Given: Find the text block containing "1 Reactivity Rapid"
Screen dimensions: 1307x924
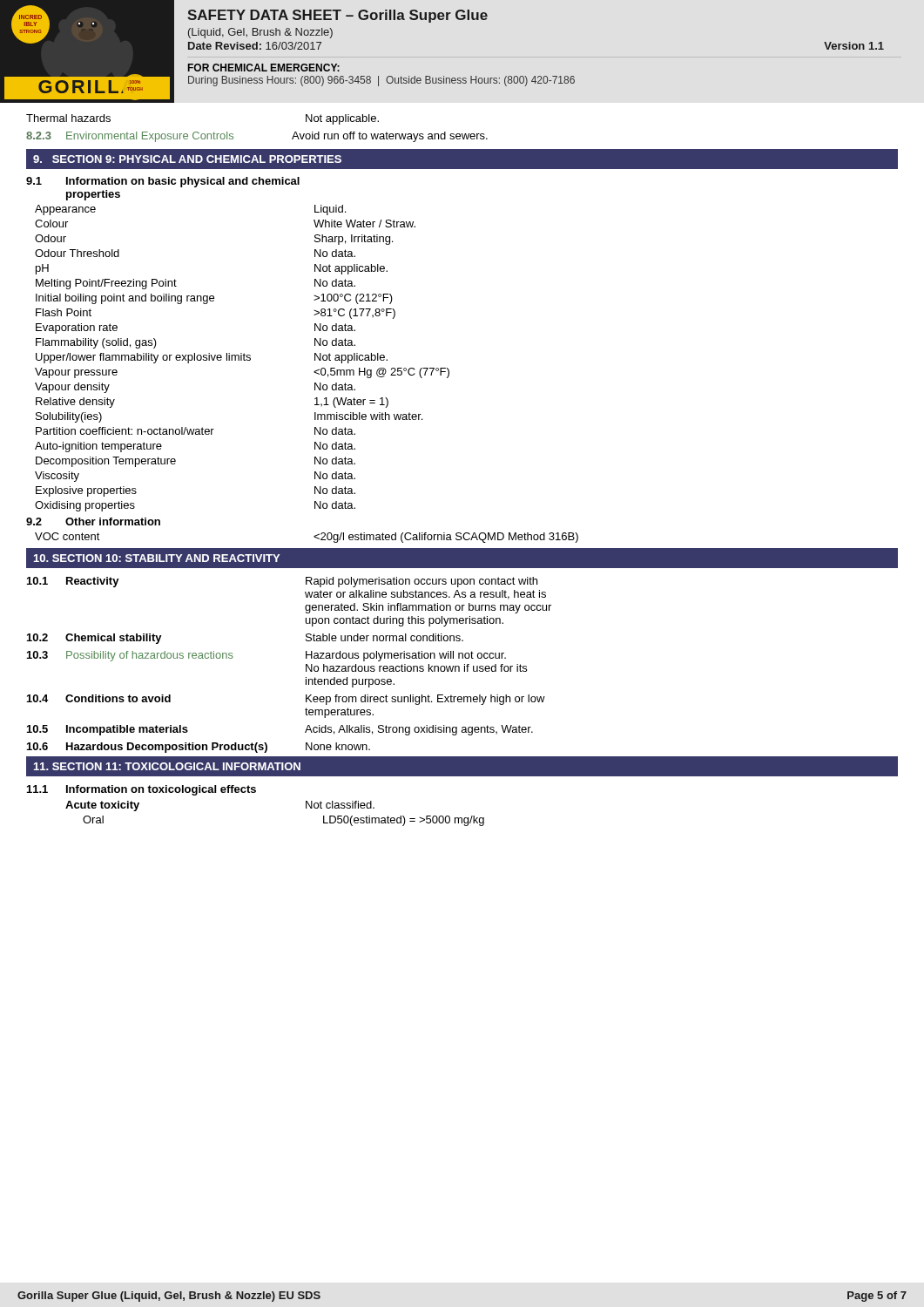Looking at the screenshot, I should [x=462, y=600].
